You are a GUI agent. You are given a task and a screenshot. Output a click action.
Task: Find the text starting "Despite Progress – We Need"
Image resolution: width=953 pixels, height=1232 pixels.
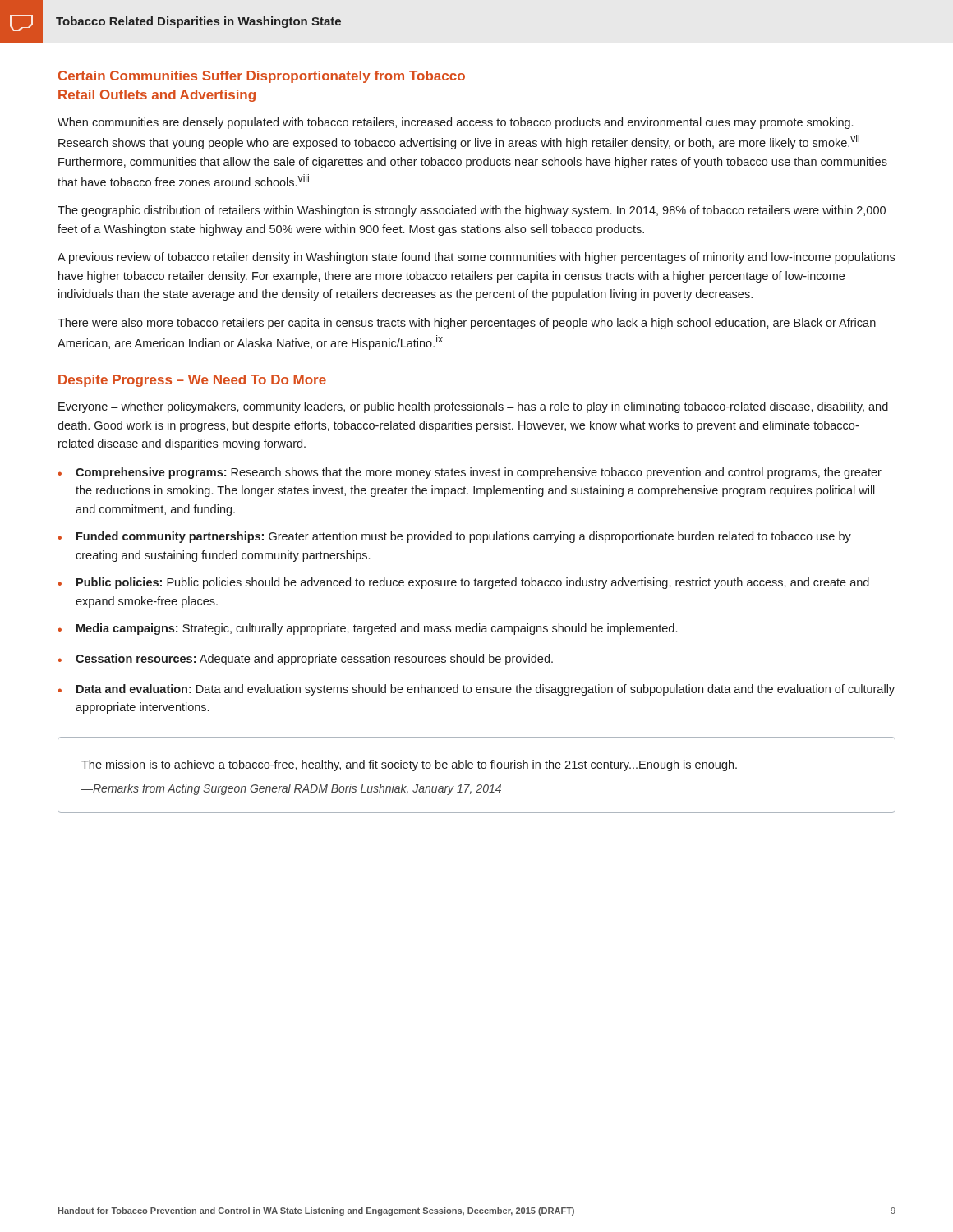coord(192,379)
